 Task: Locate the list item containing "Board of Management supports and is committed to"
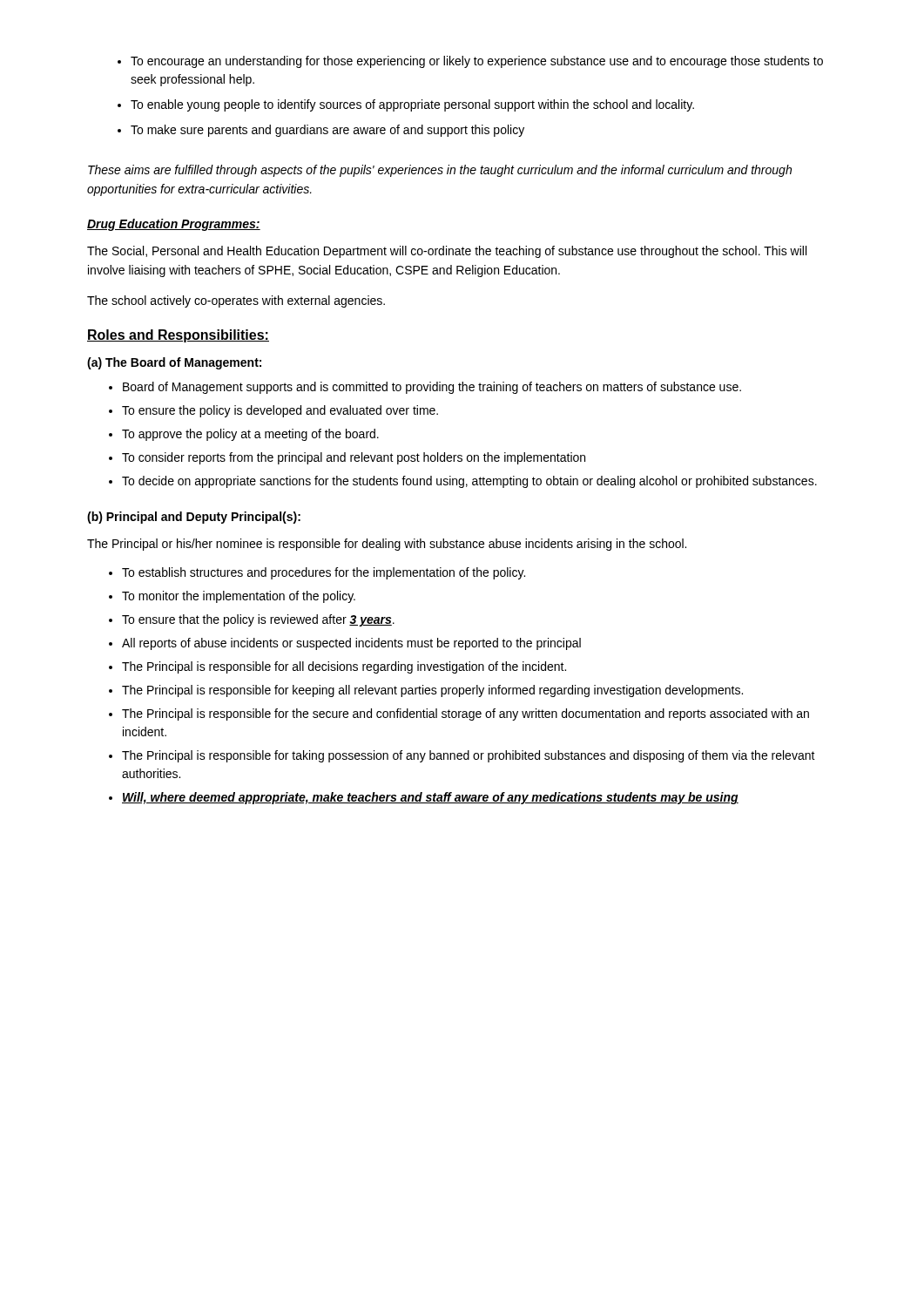432,387
